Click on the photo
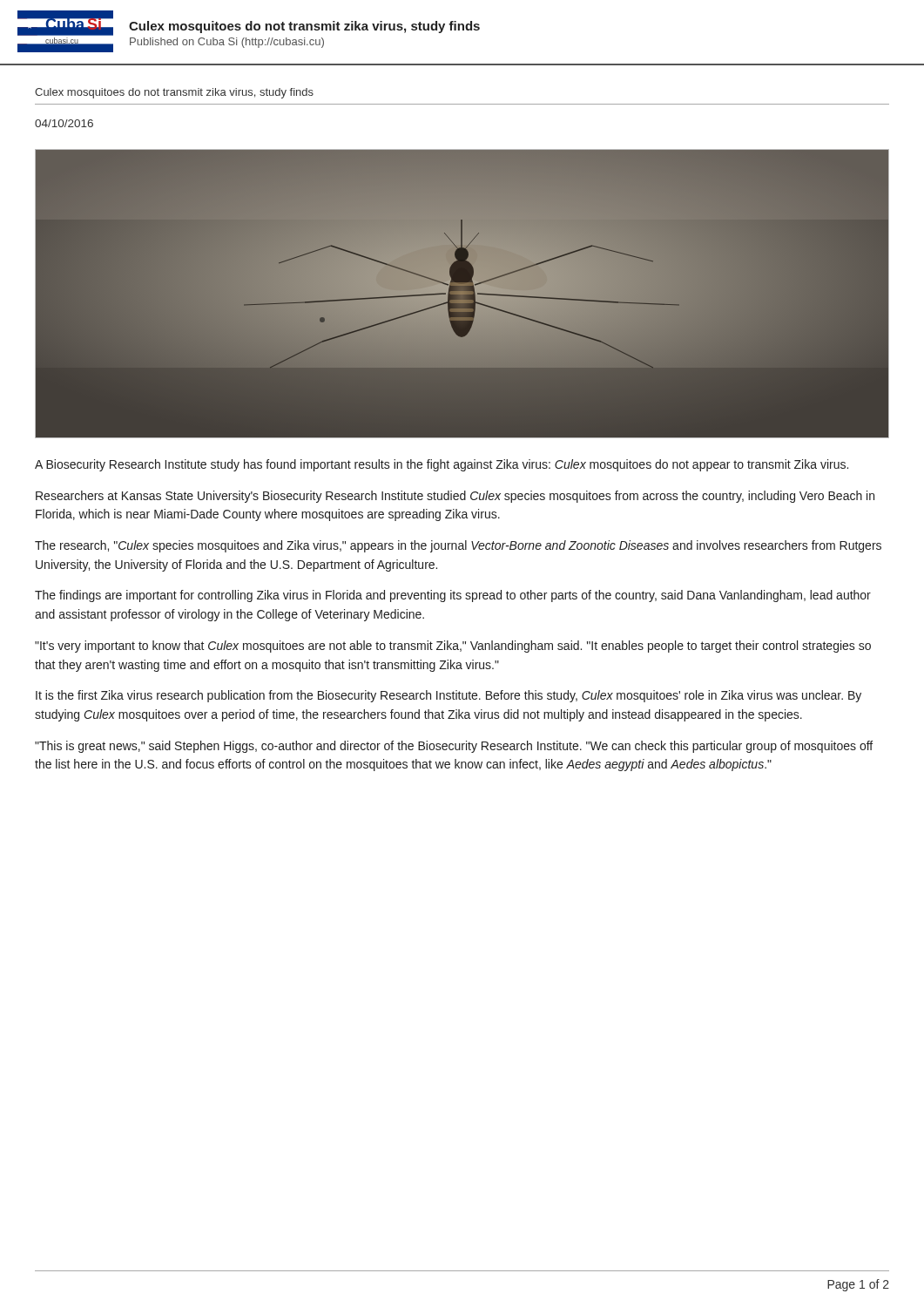The image size is (924, 1307). tap(462, 294)
